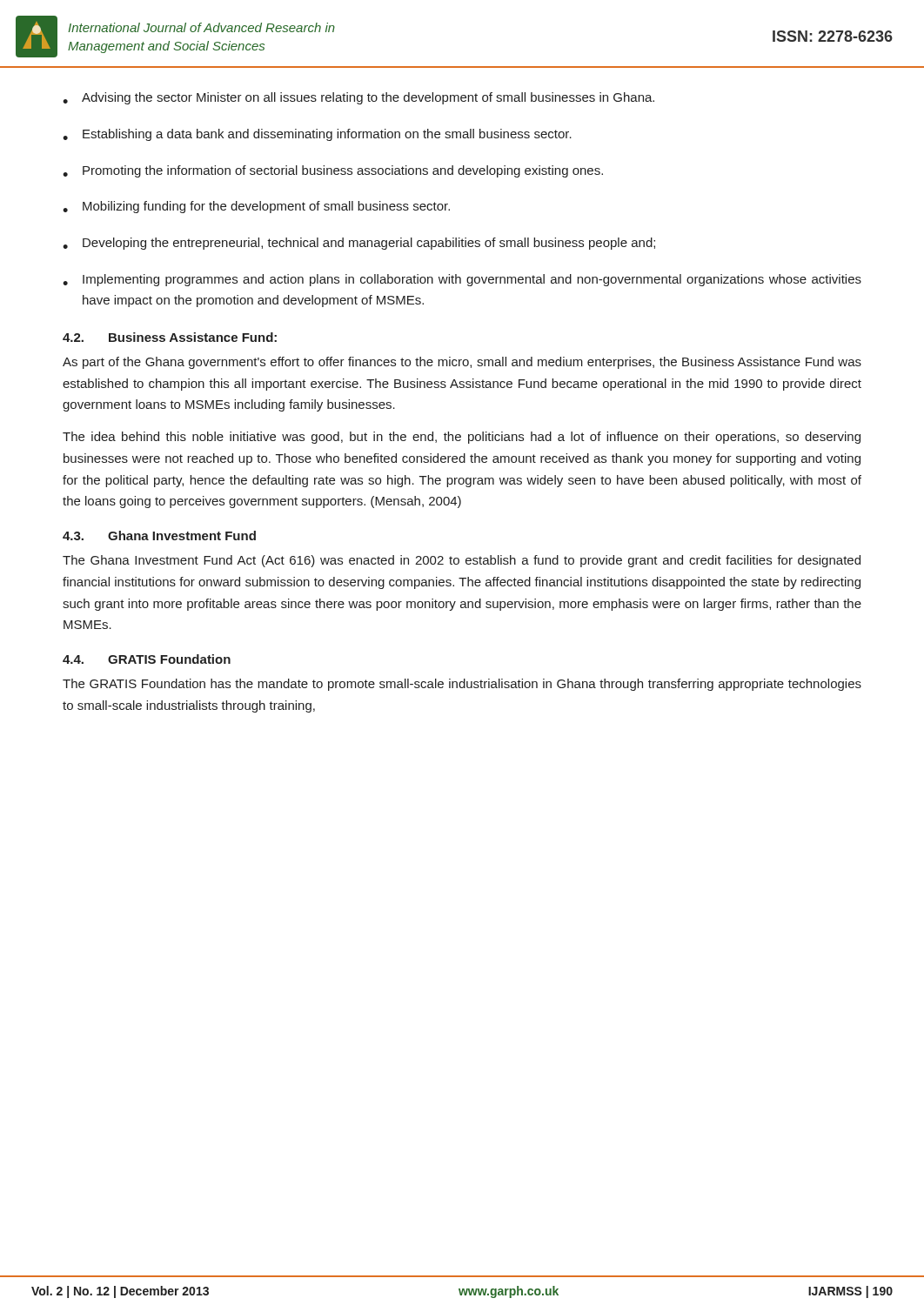
Task: Click on the text block that says "The GRATIS Foundation has the mandate to promote"
Action: click(462, 694)
